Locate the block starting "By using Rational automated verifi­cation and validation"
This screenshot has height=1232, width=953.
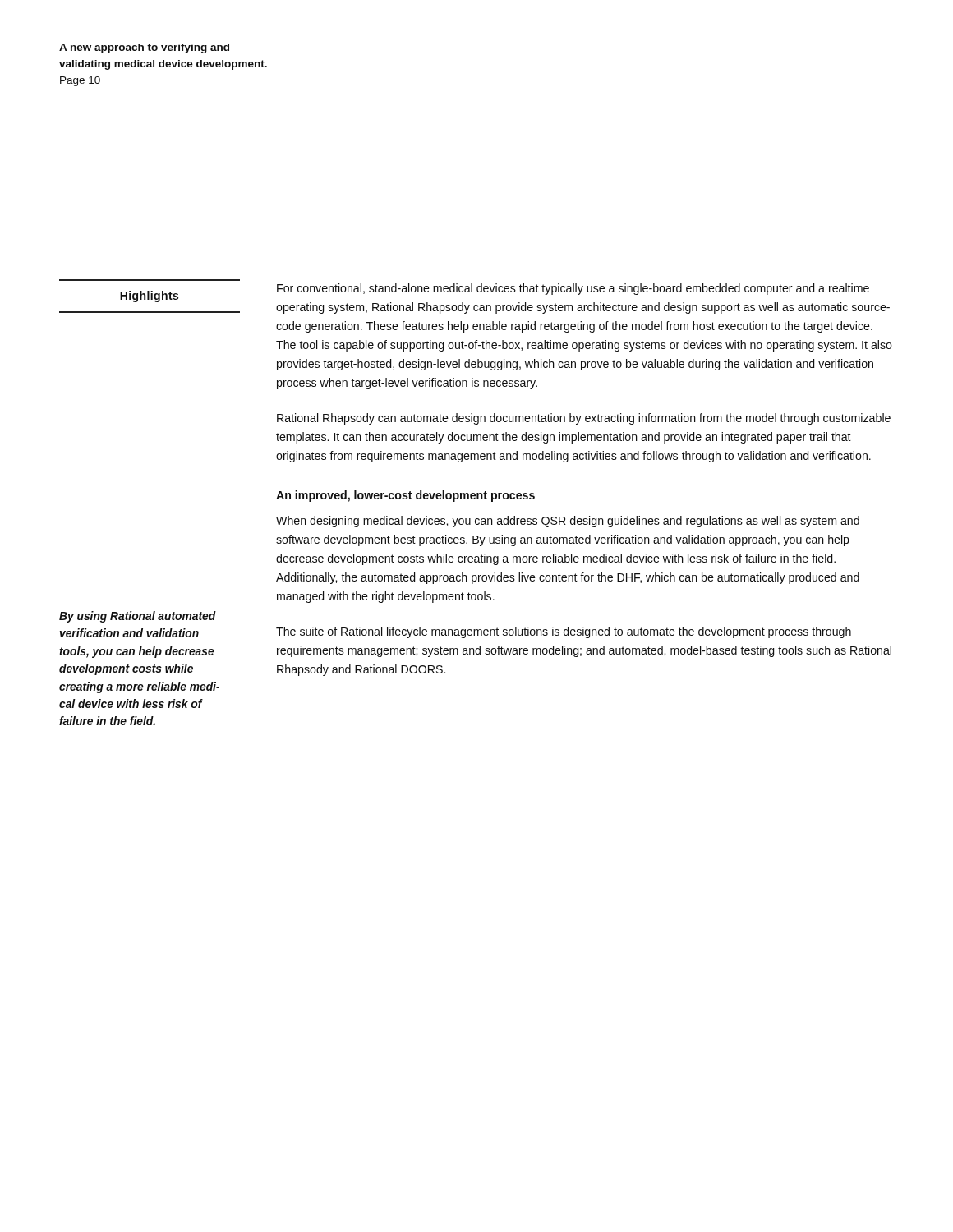pos(145,669)
